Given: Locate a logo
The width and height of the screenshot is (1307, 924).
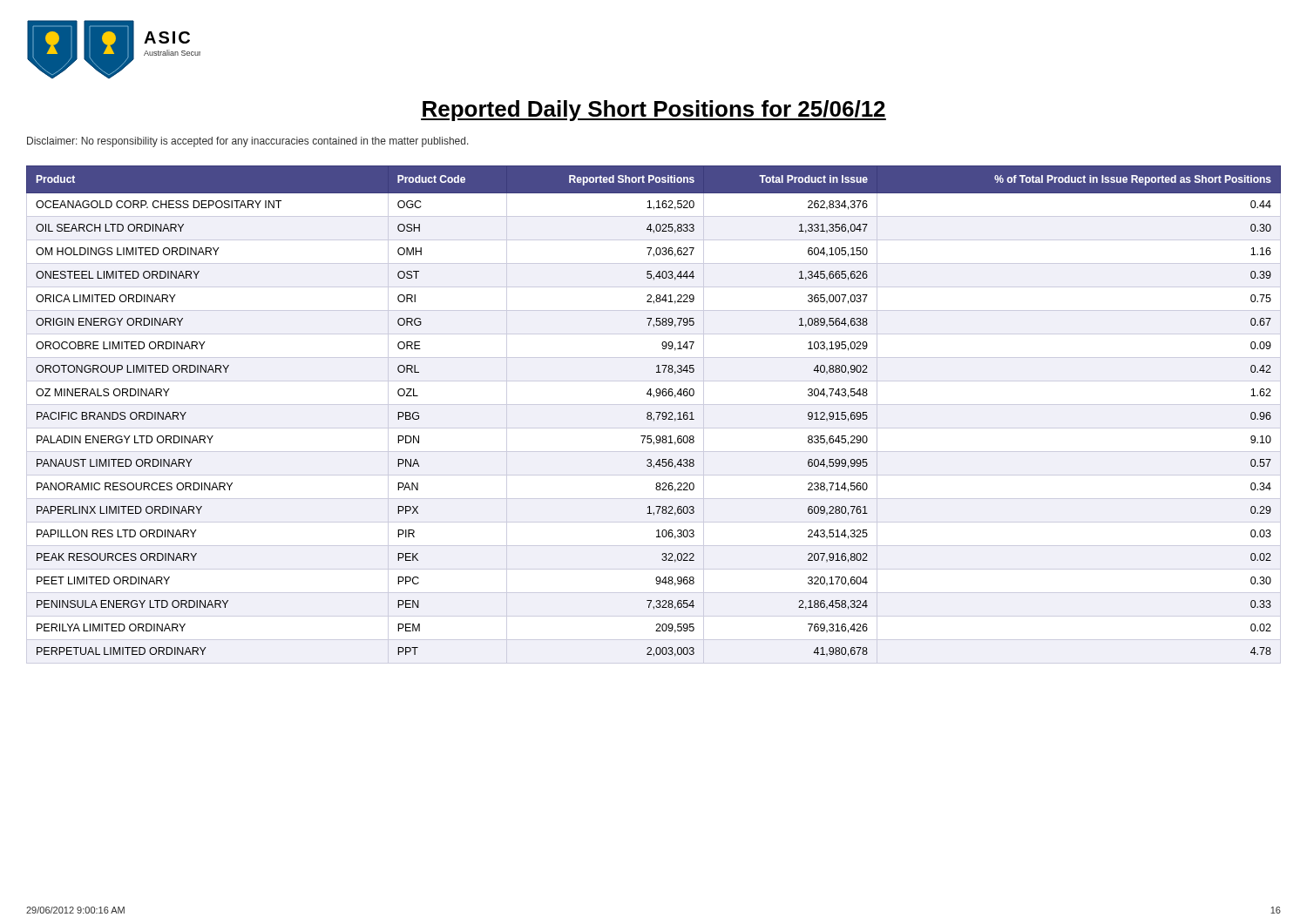Looking at the screenshot, I should click(x=113, y=52).
